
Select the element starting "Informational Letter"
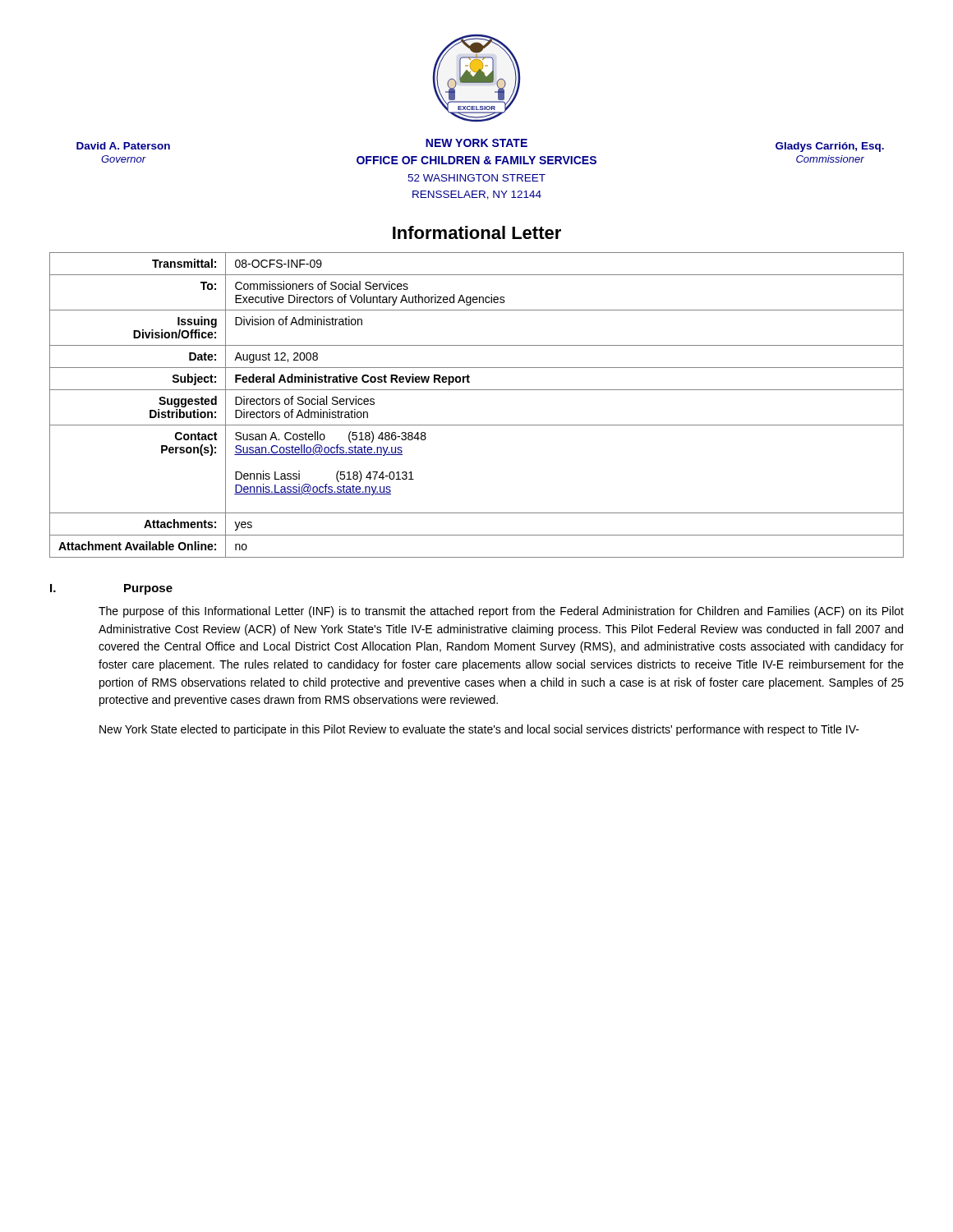click(x=476, y=233)
